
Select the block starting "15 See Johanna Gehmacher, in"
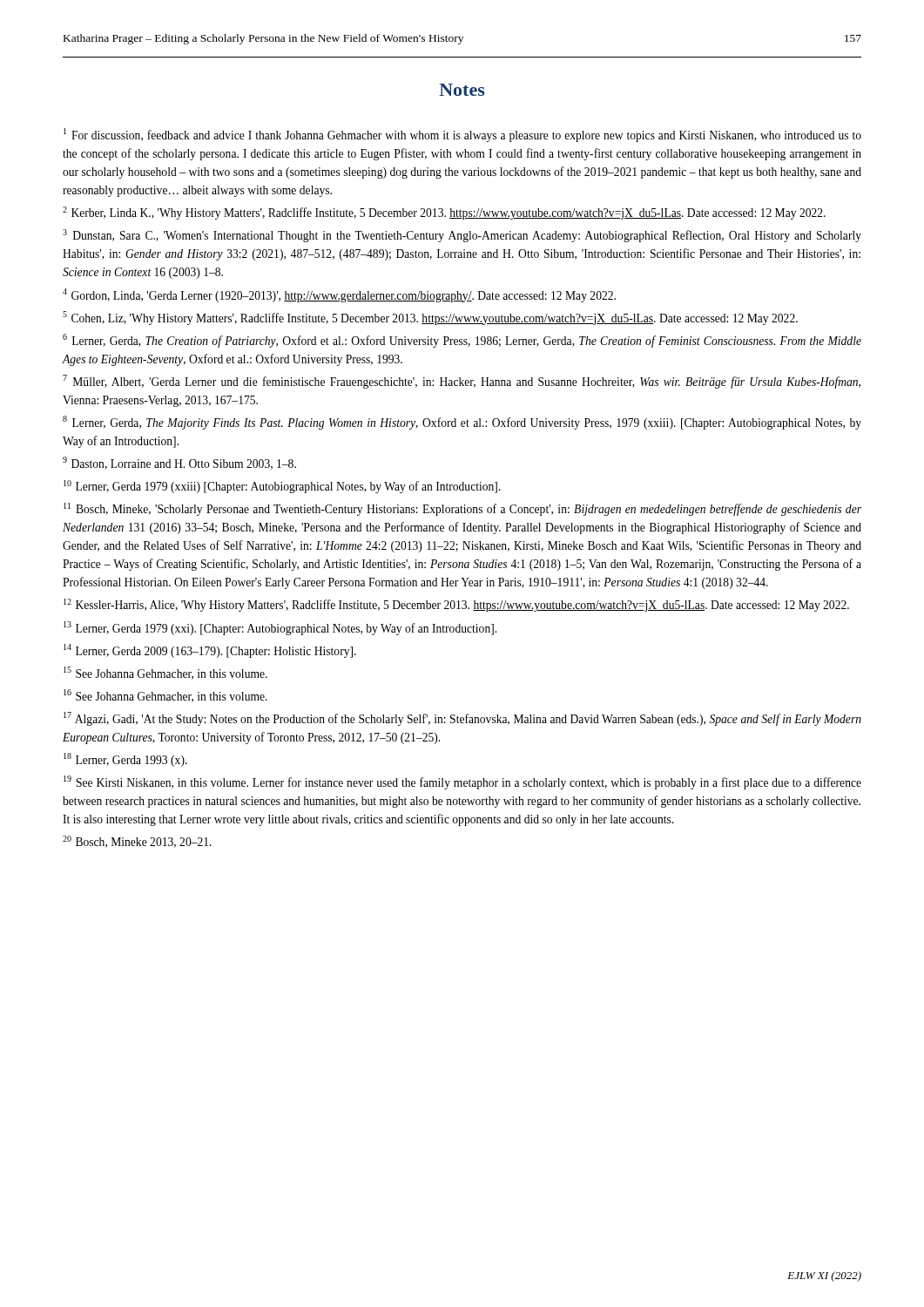pos(165,673)
